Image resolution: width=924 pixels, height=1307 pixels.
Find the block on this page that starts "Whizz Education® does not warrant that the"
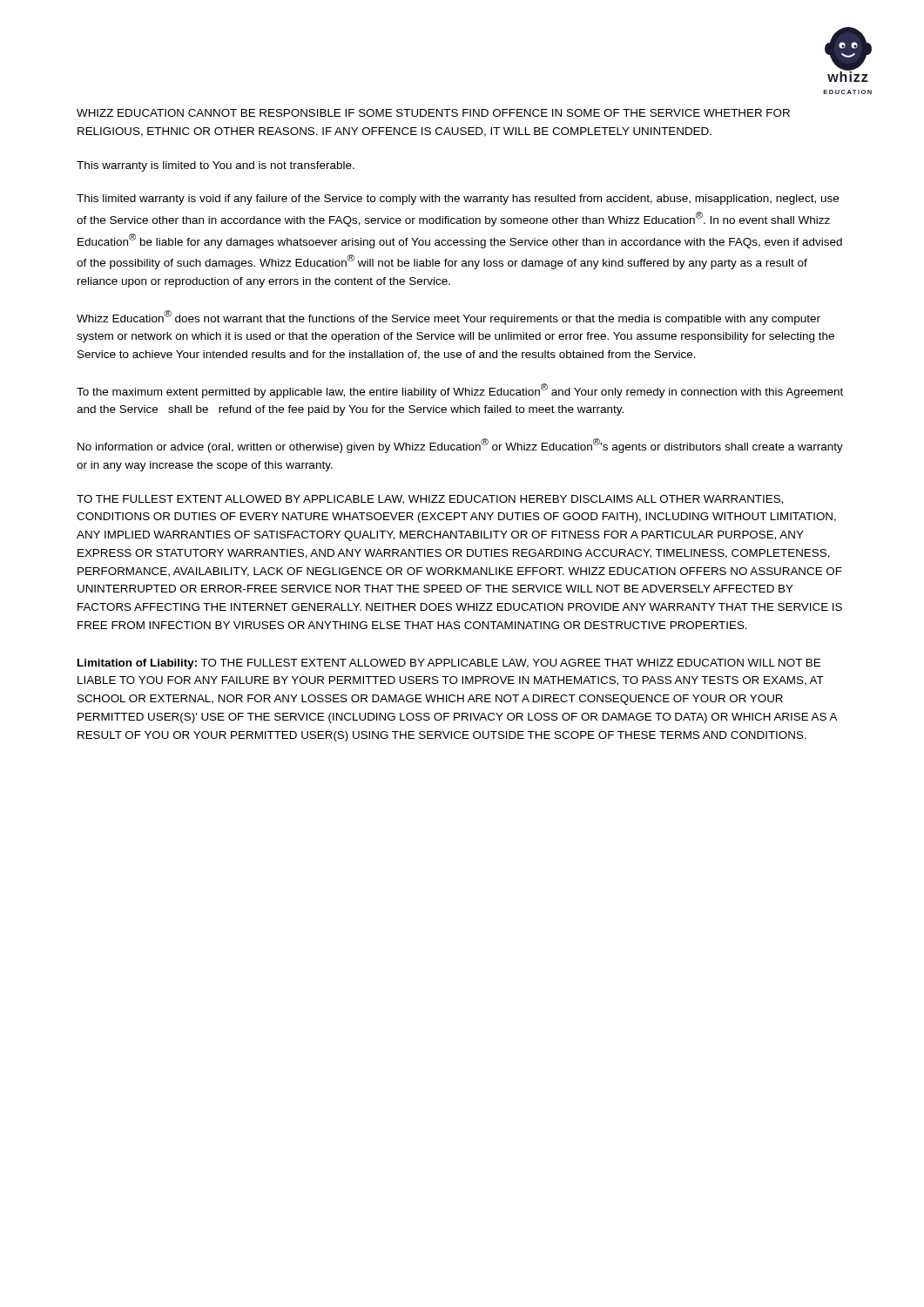coord(456,334)
